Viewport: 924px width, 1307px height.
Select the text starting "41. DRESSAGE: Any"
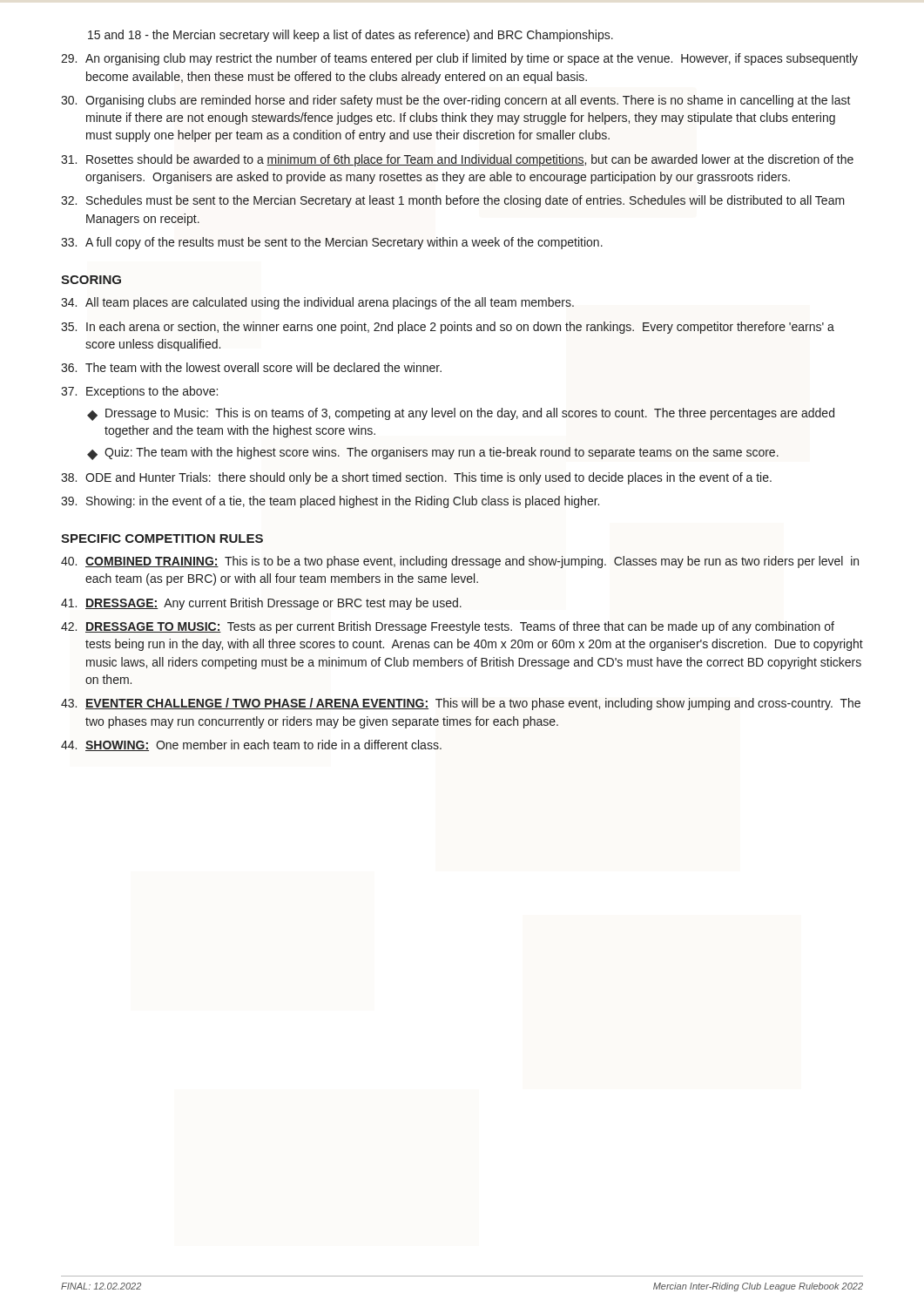262,603
